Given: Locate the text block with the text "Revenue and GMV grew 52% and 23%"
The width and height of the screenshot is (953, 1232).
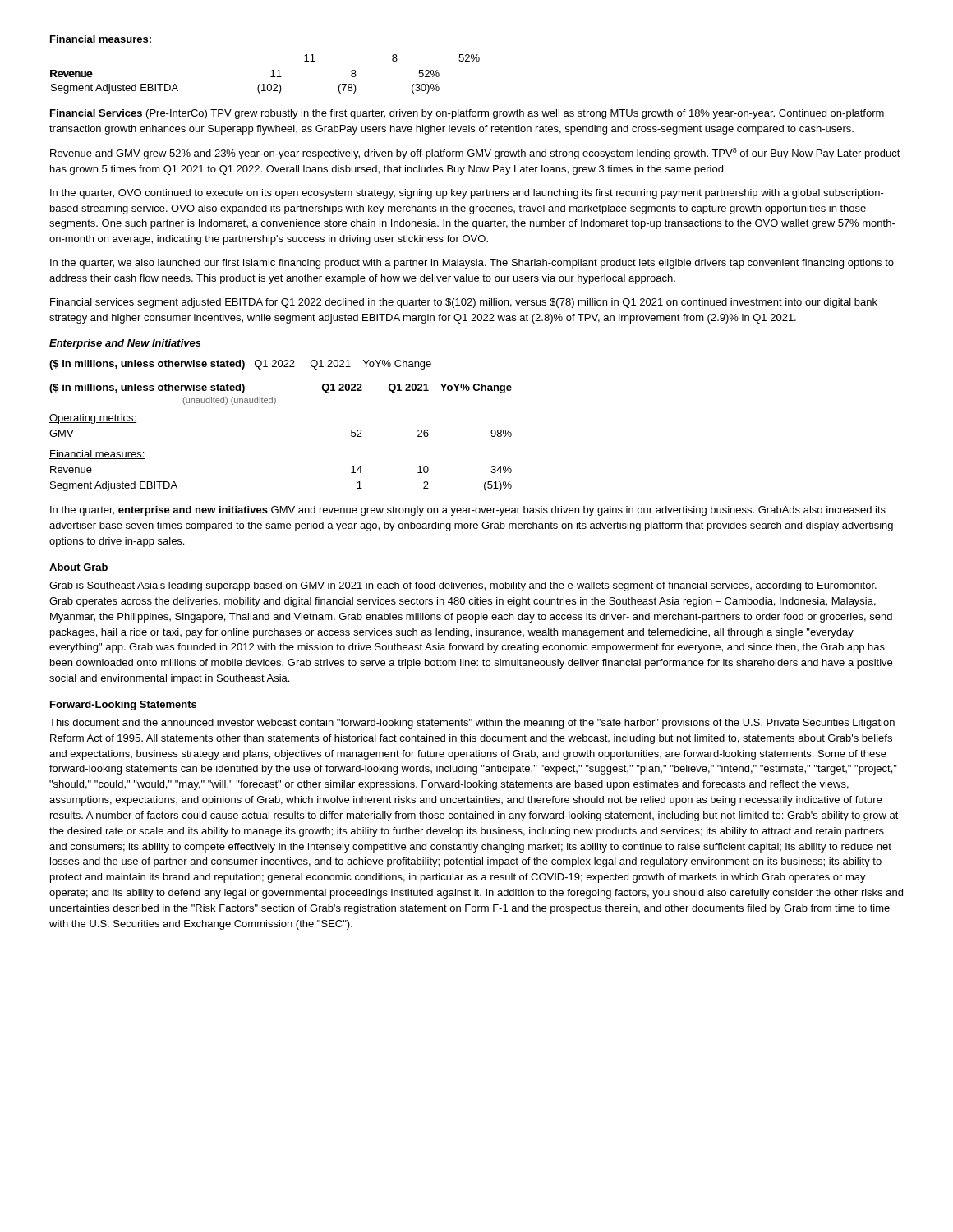Looking at the screenshot, I should click(475, 160).
